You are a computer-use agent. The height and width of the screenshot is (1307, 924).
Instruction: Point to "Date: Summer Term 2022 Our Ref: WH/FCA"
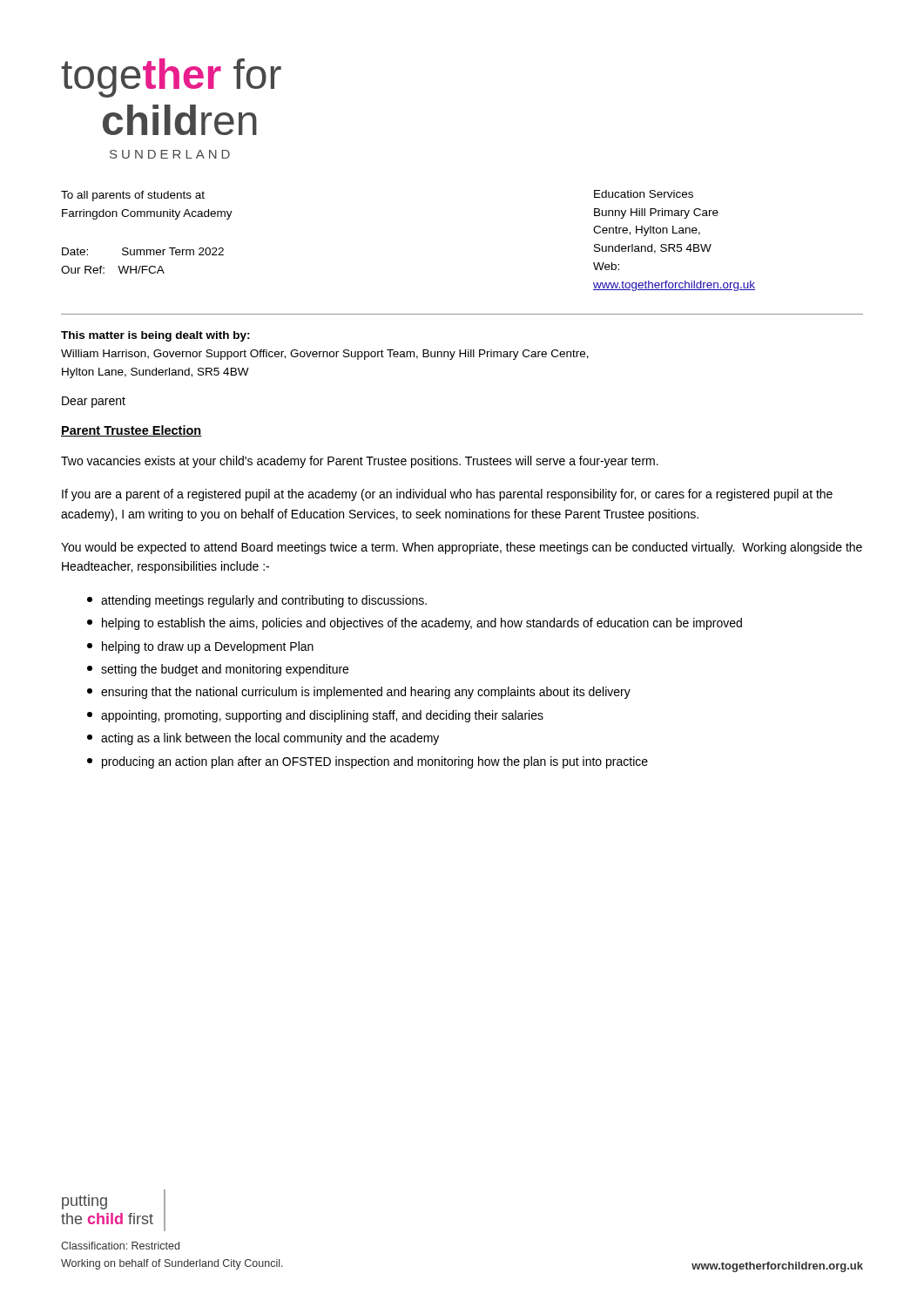pyautogui.click(x=143, y=261)
